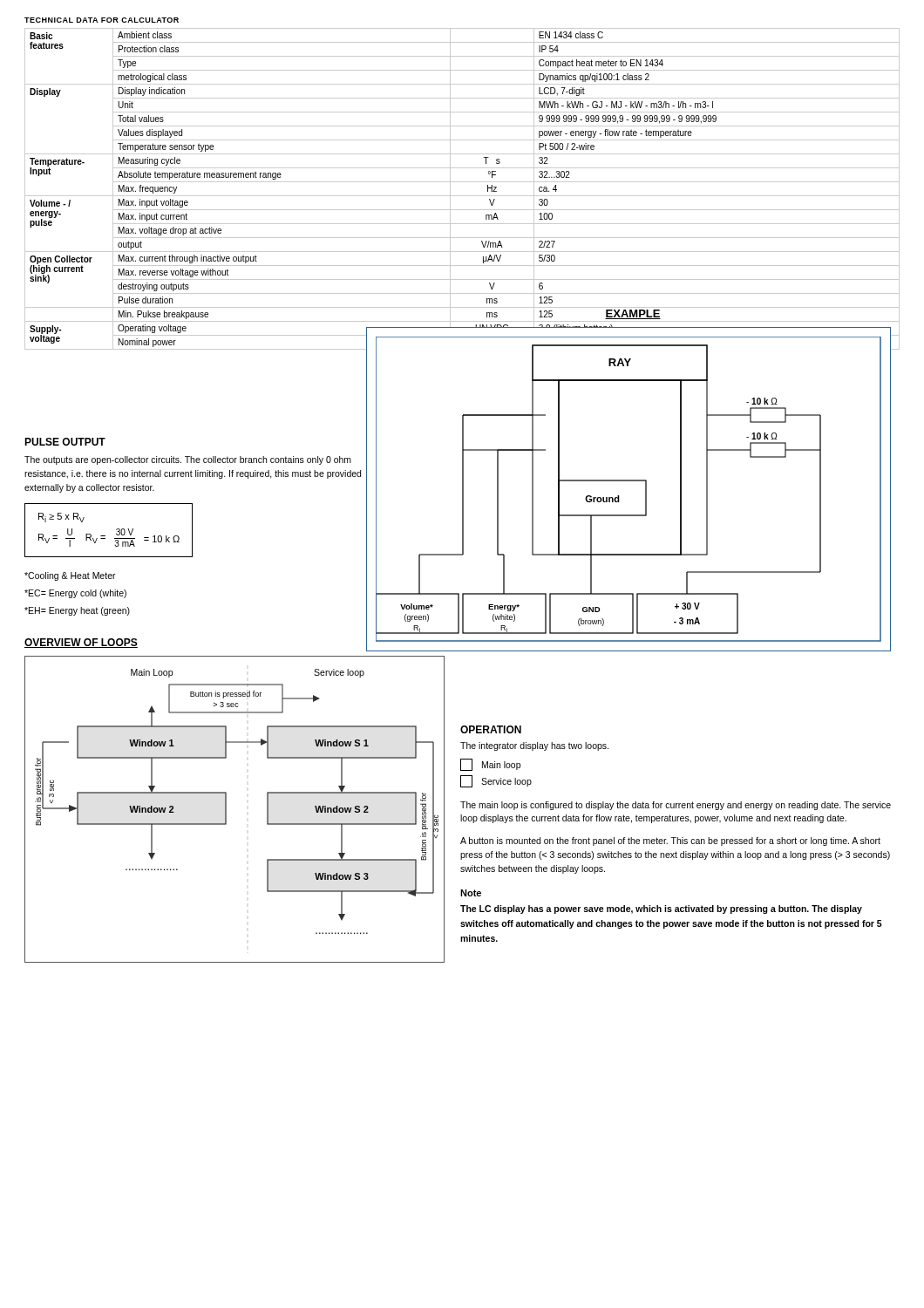Click on the text block starting "TECHNICAL DATA FOR CALCULATOR"
The width and height of the screenshot is (924, 1308).
click(x=102, y=20)
